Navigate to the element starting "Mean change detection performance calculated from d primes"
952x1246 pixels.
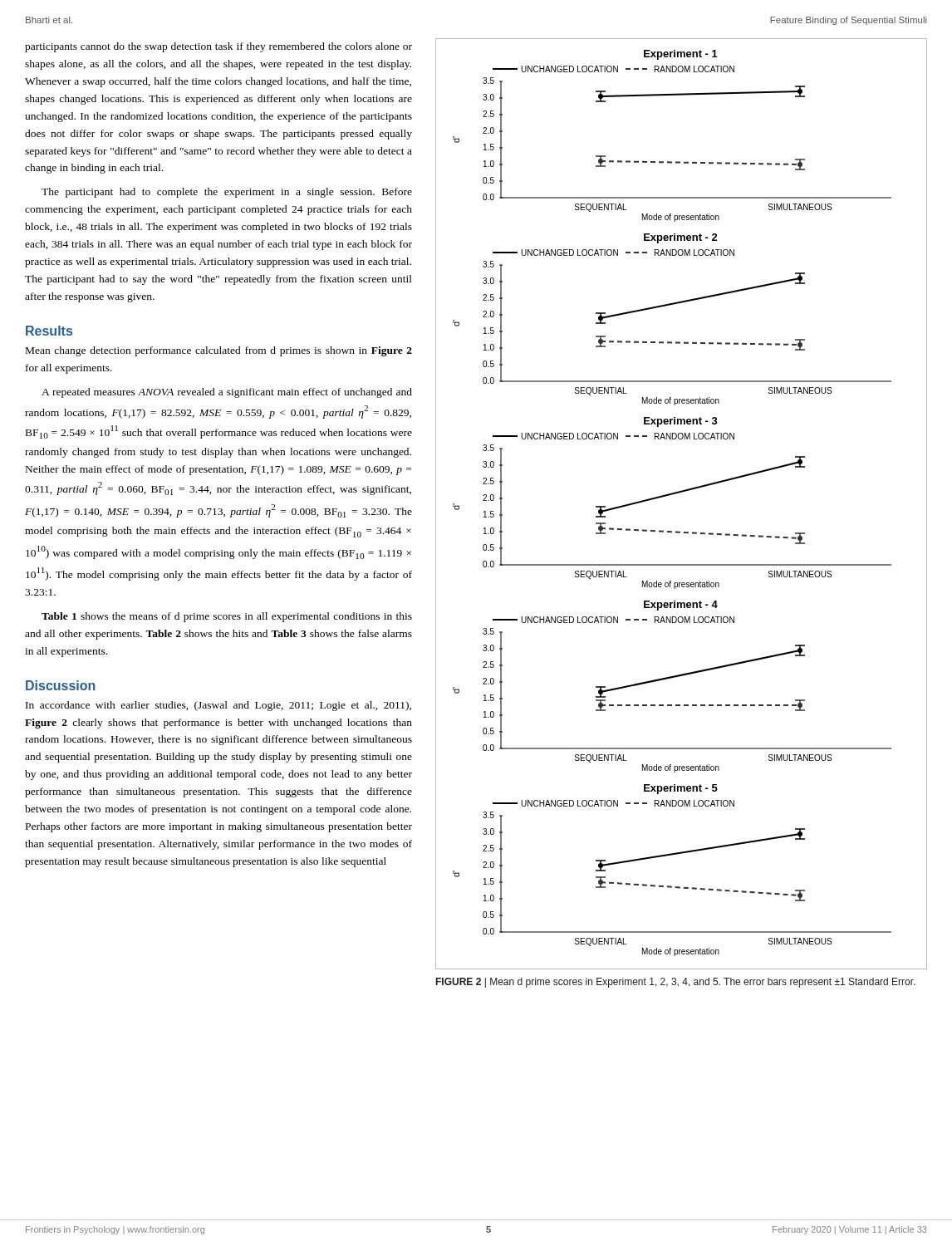[x=218, y=501]
